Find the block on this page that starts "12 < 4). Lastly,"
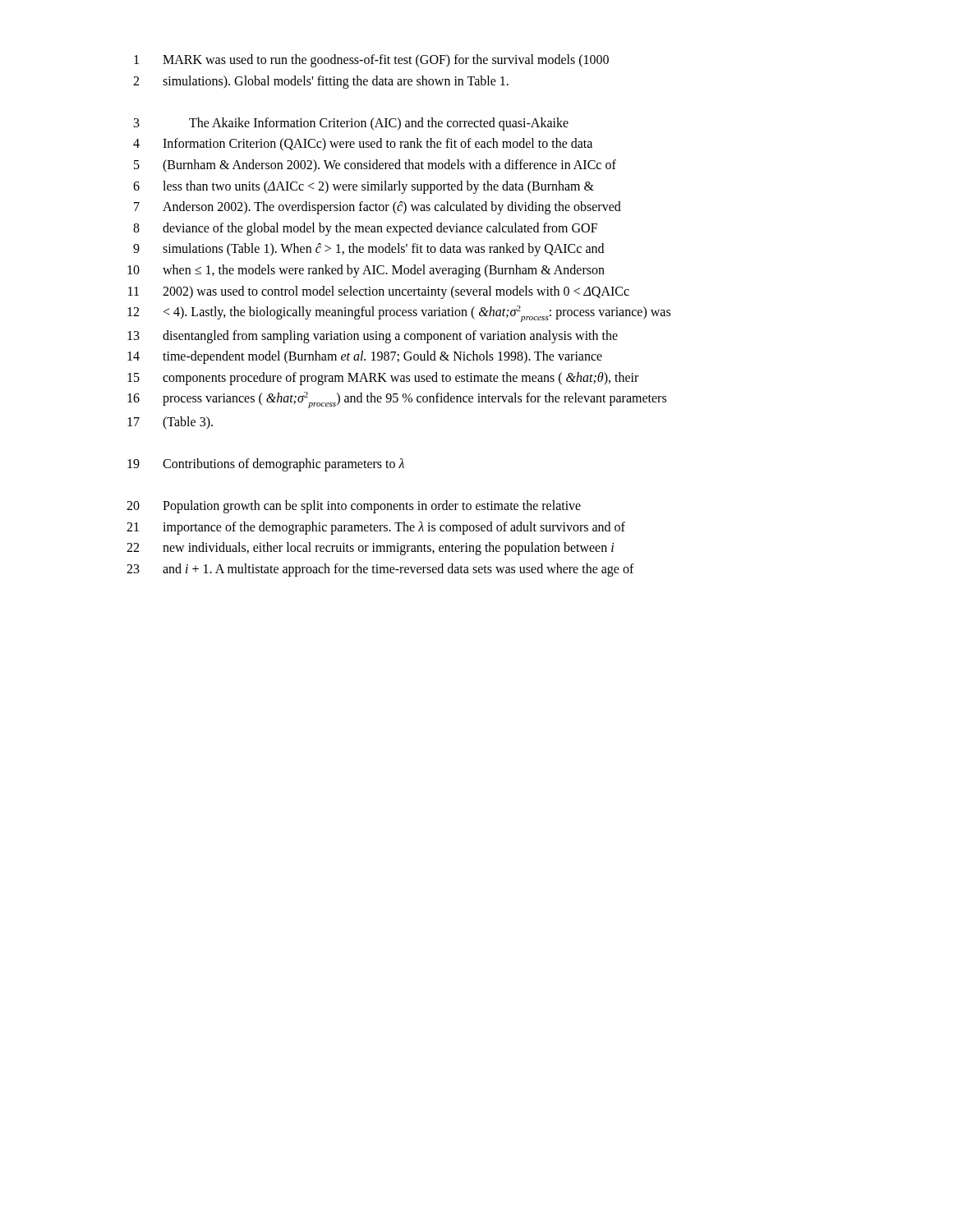Screen dimensions: 1232x953 coord(476,313)
